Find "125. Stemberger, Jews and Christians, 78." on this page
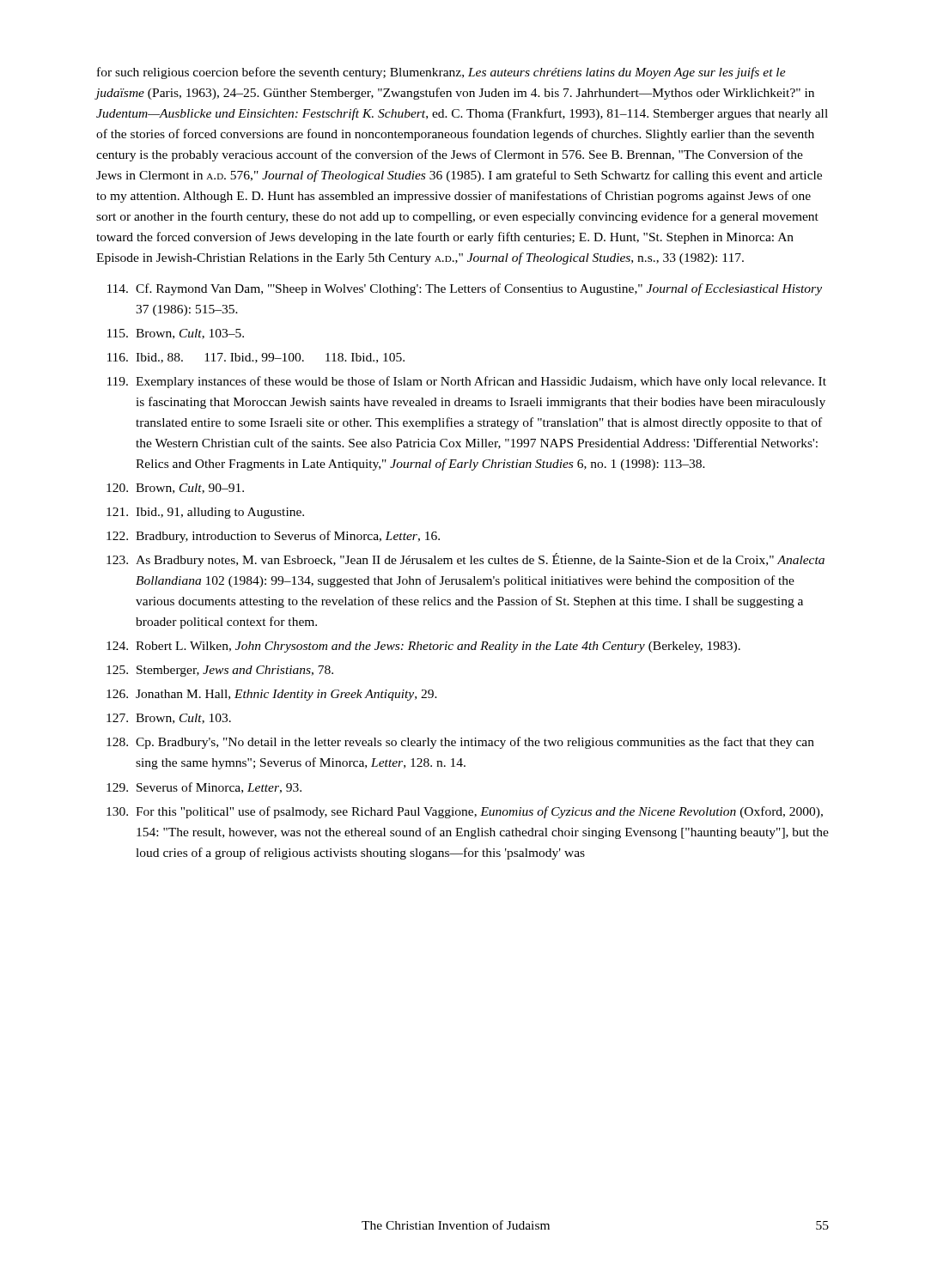 [x=215, y=670]
